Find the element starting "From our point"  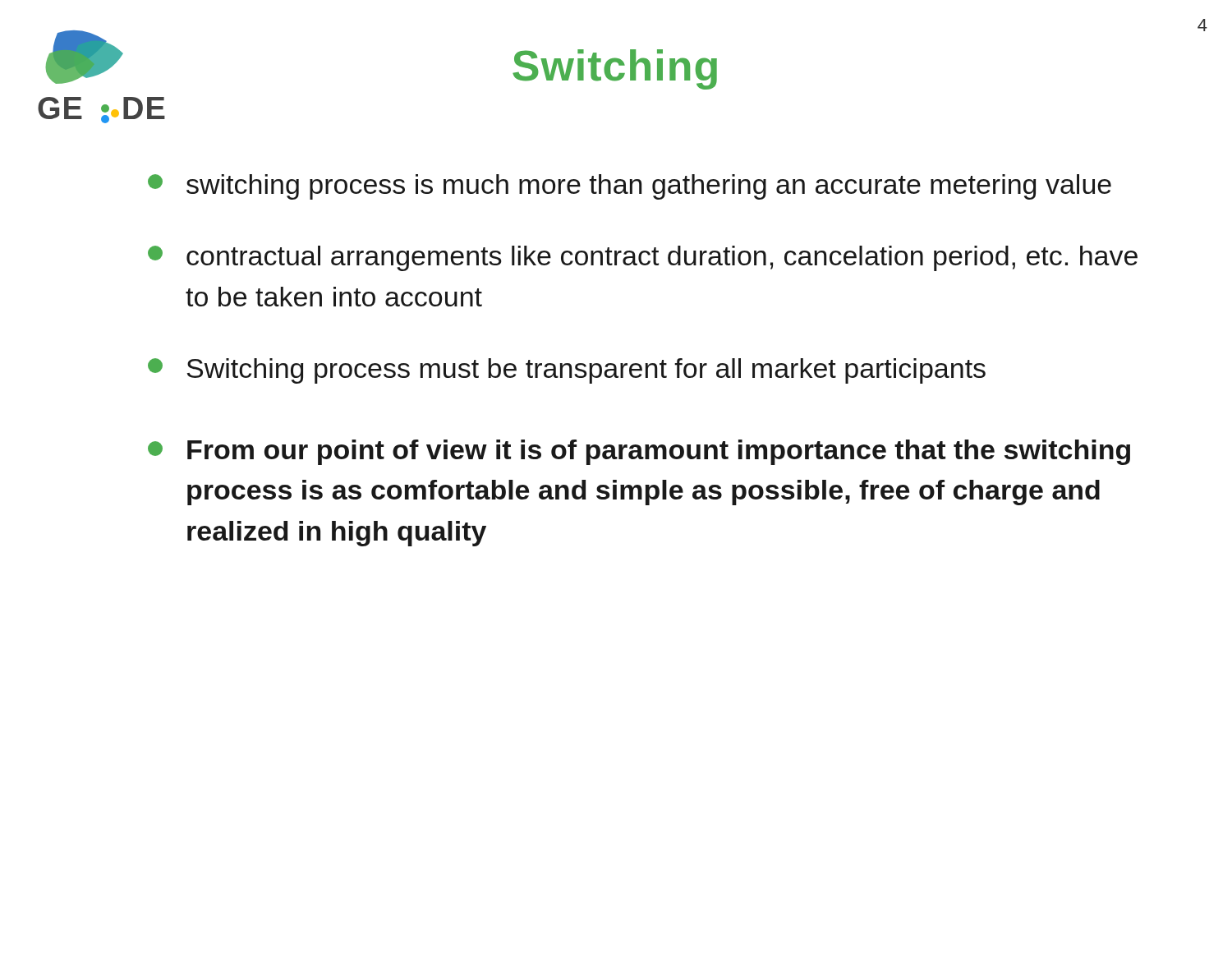657,491
